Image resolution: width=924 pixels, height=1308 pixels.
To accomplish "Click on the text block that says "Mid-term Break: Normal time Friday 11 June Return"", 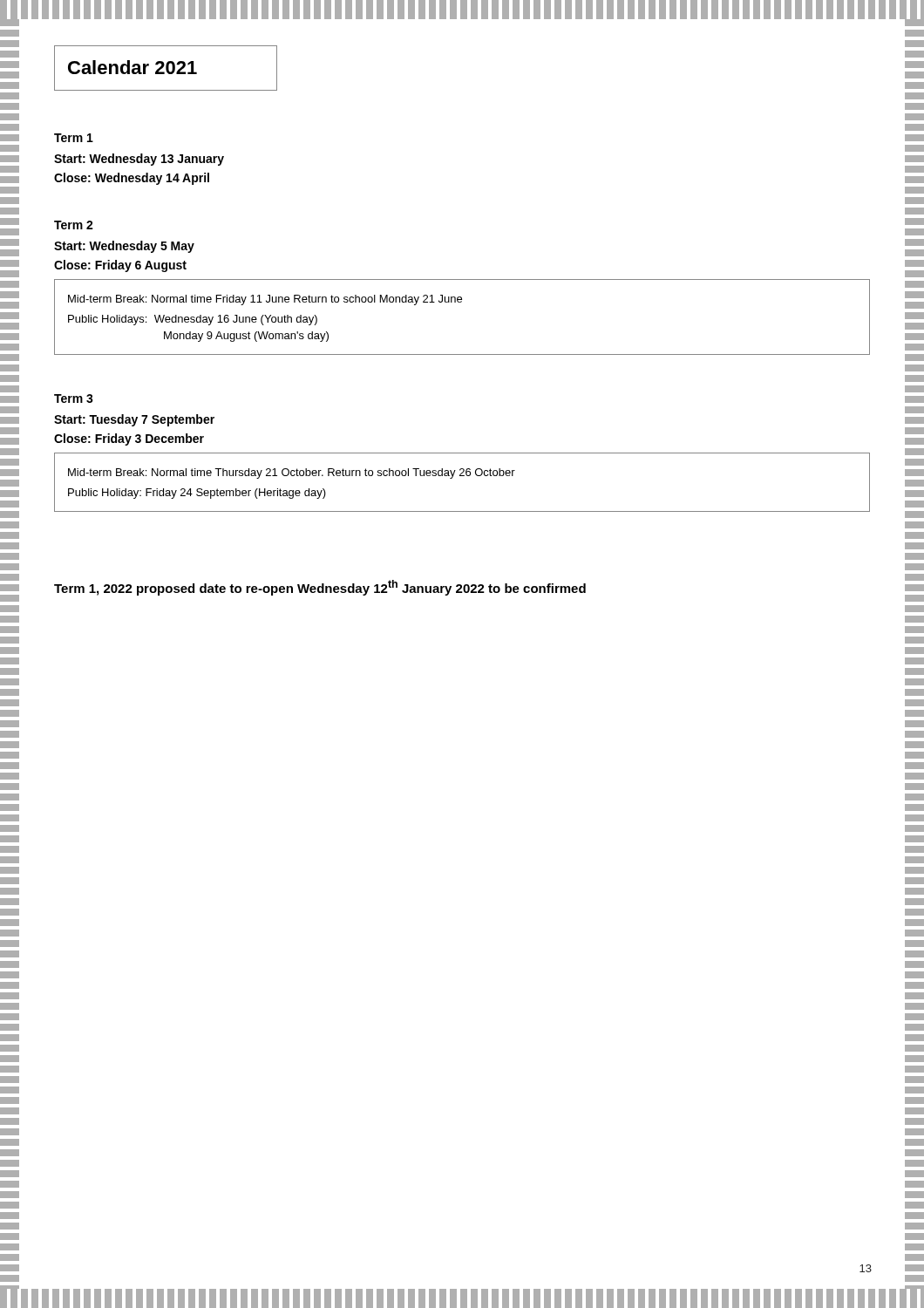I will [265, 300].
